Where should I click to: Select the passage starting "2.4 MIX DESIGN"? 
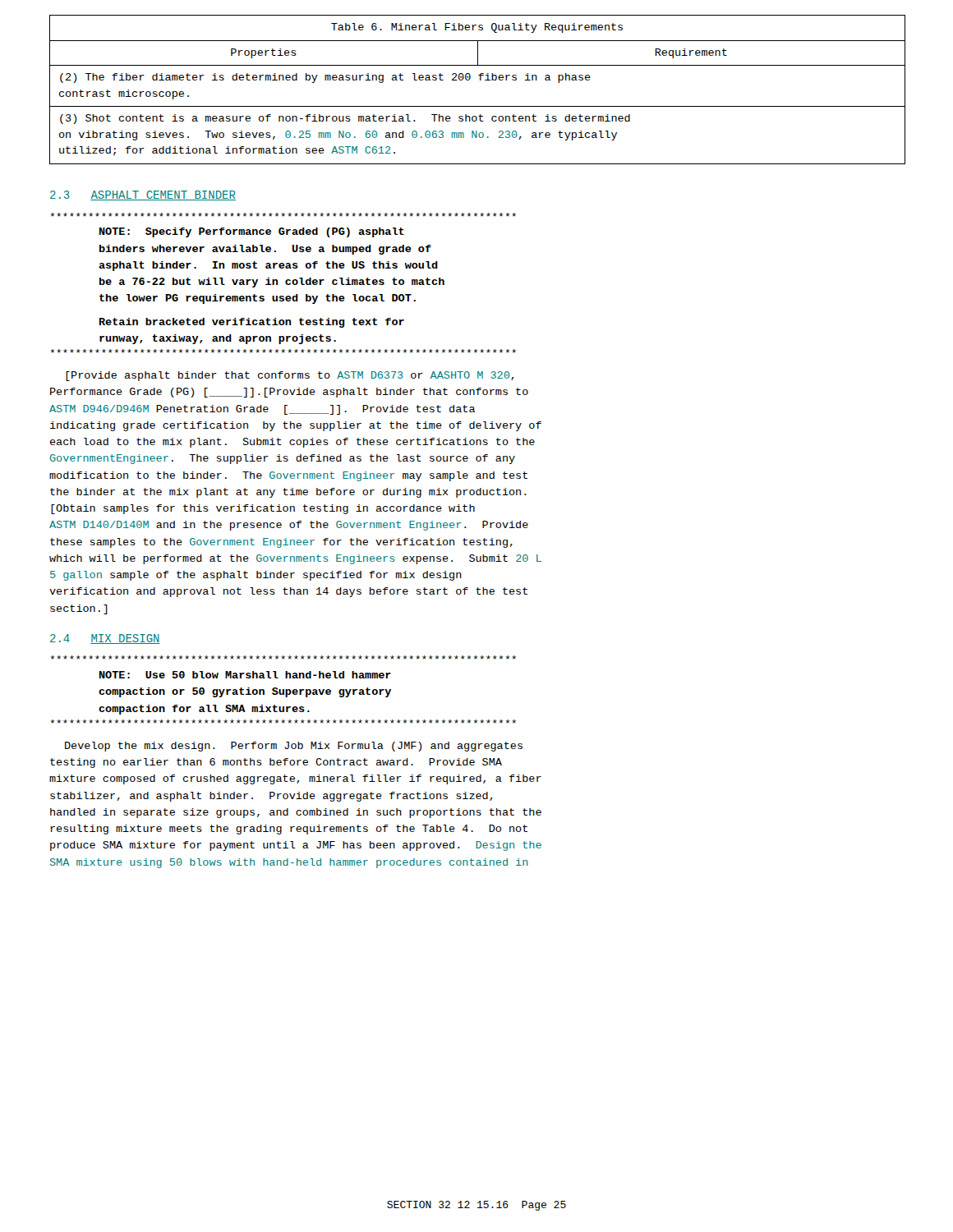coord(104,639)
